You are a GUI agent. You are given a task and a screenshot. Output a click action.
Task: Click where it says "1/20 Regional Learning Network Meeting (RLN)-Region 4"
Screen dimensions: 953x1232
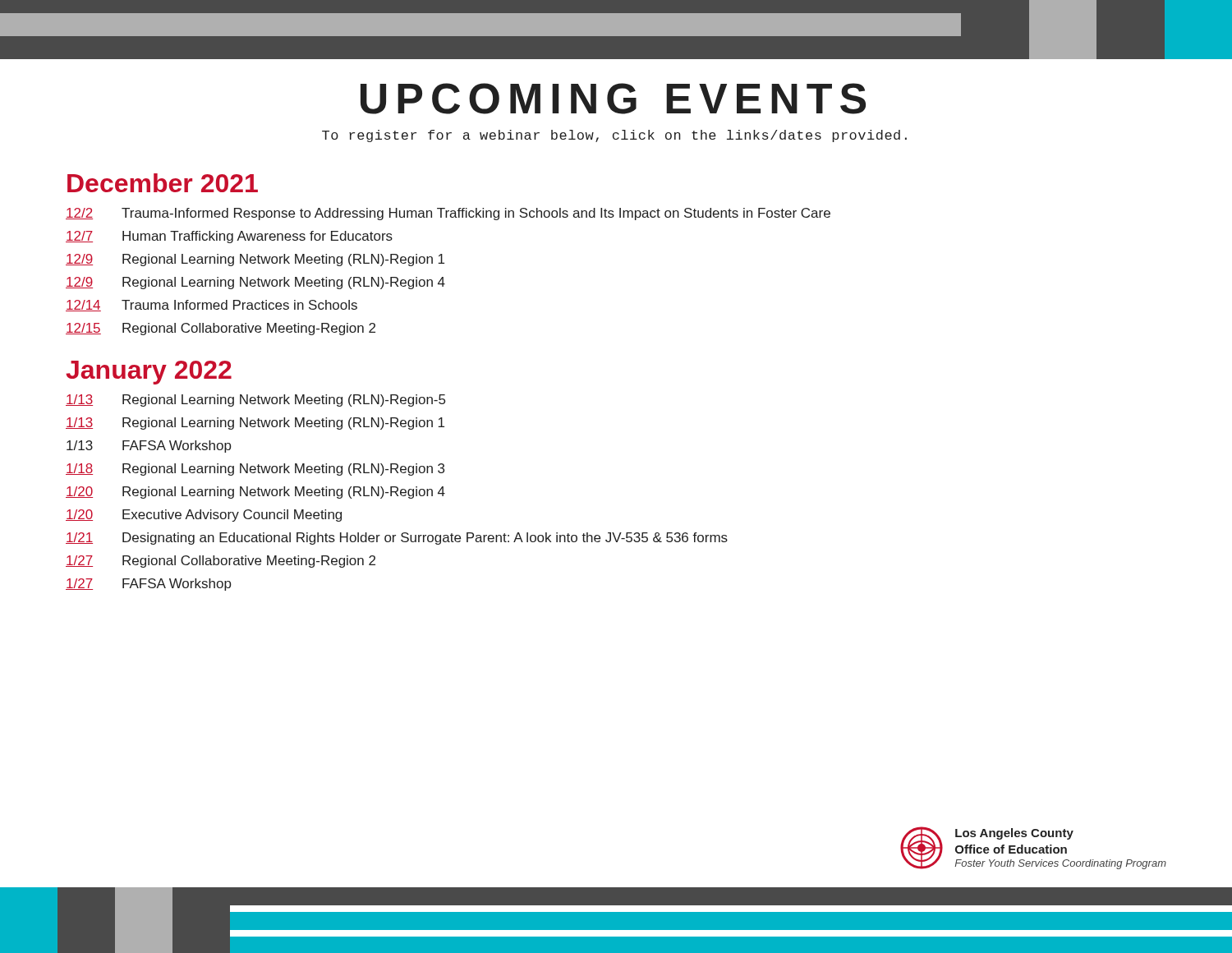pyautogui.click(x=255, y=493)
